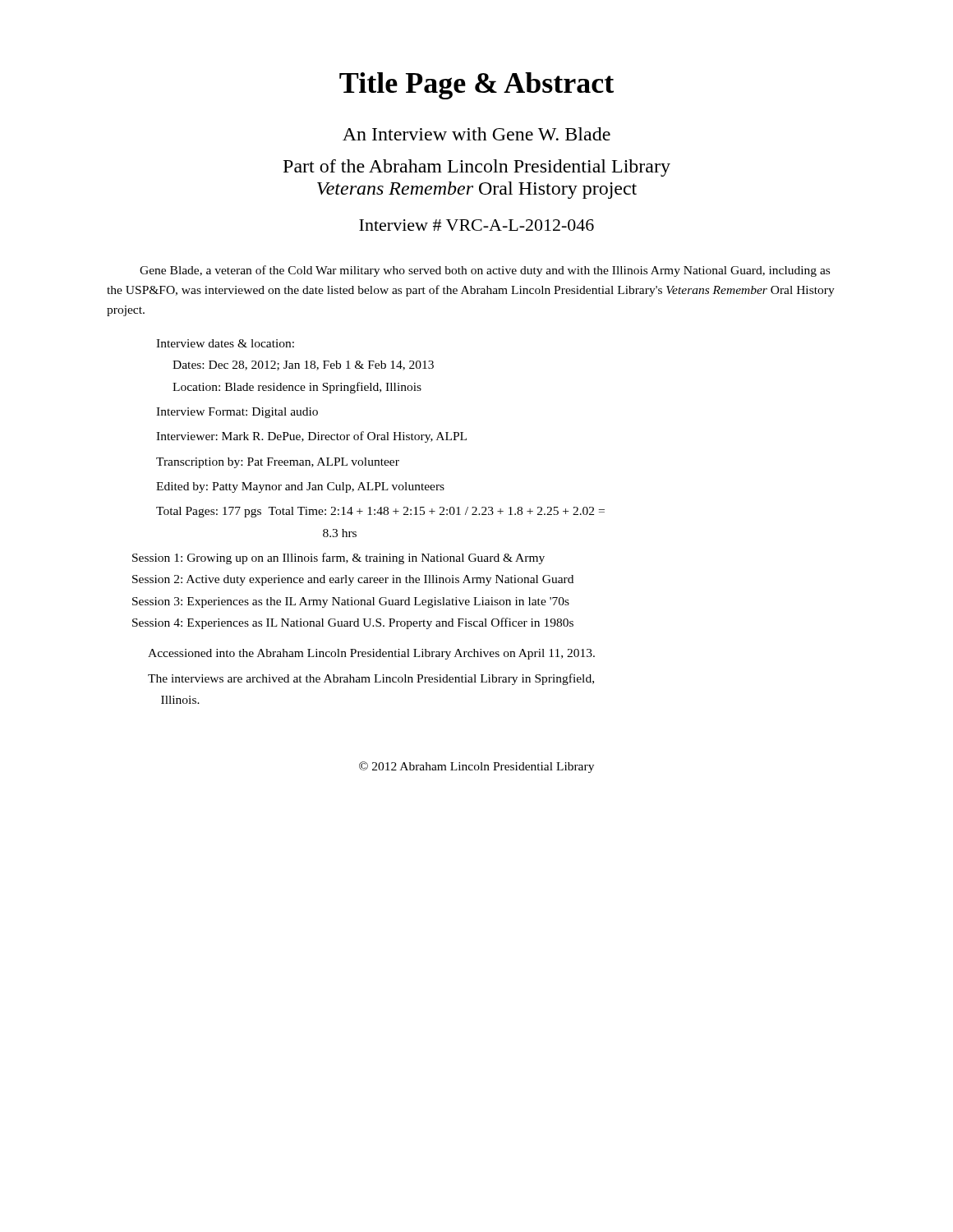Image resolution: width=953 pixels, height=1232 pixels.
Task: Click the passage that begins "Session 4: Experiences as IL National Guard"
Action: [x=489, y=623]
